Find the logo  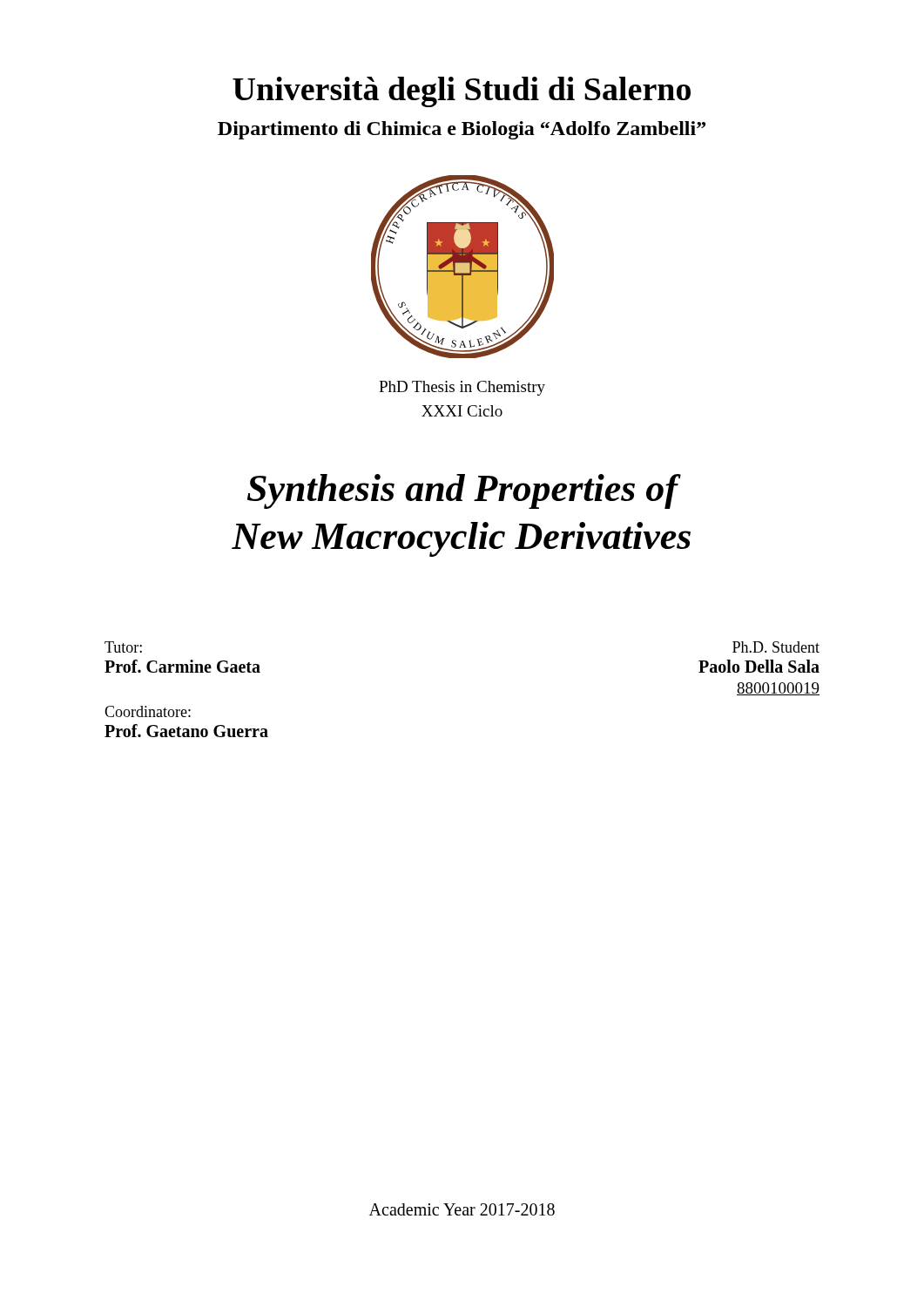462,268
